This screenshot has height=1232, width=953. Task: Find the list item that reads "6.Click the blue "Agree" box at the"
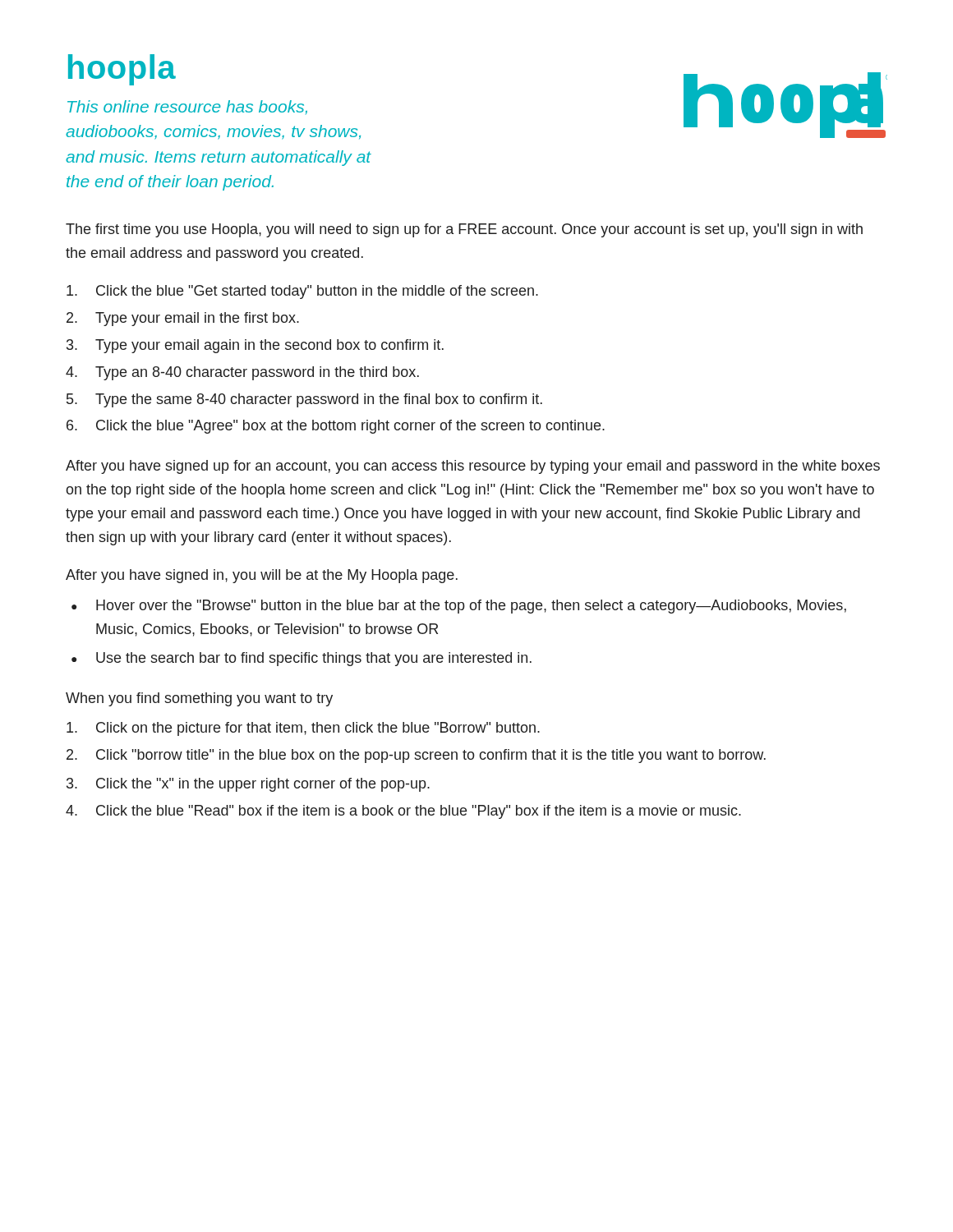(x=336, y=426)
